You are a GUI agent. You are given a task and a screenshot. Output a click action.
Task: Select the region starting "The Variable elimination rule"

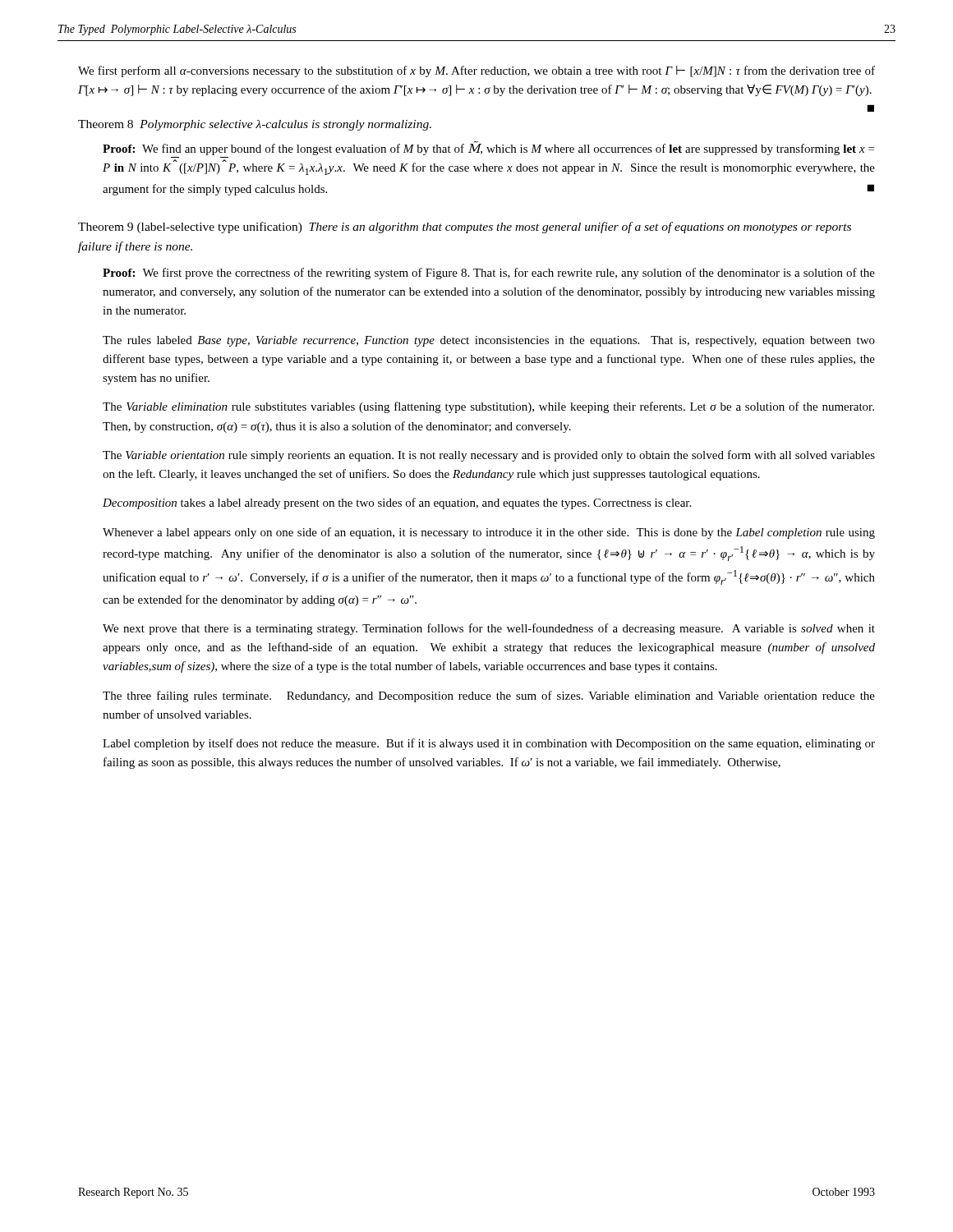[489, 416]
